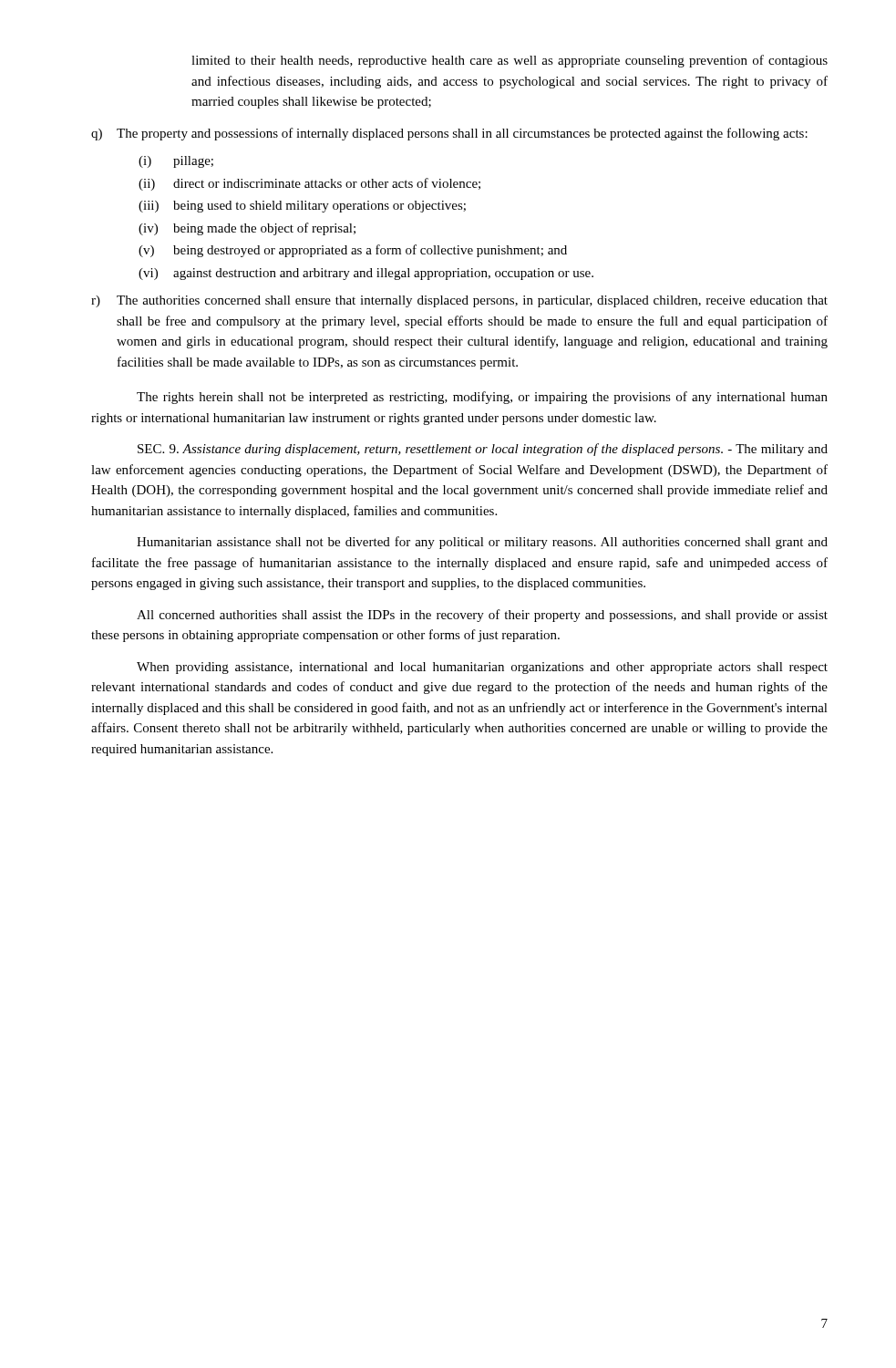The width and height of the screenshot is (896, 1368).
Task: Locate the block of text that opens with "q) The property and possessions of internally"
Action: pyautogui.click(x=459, y=133)
